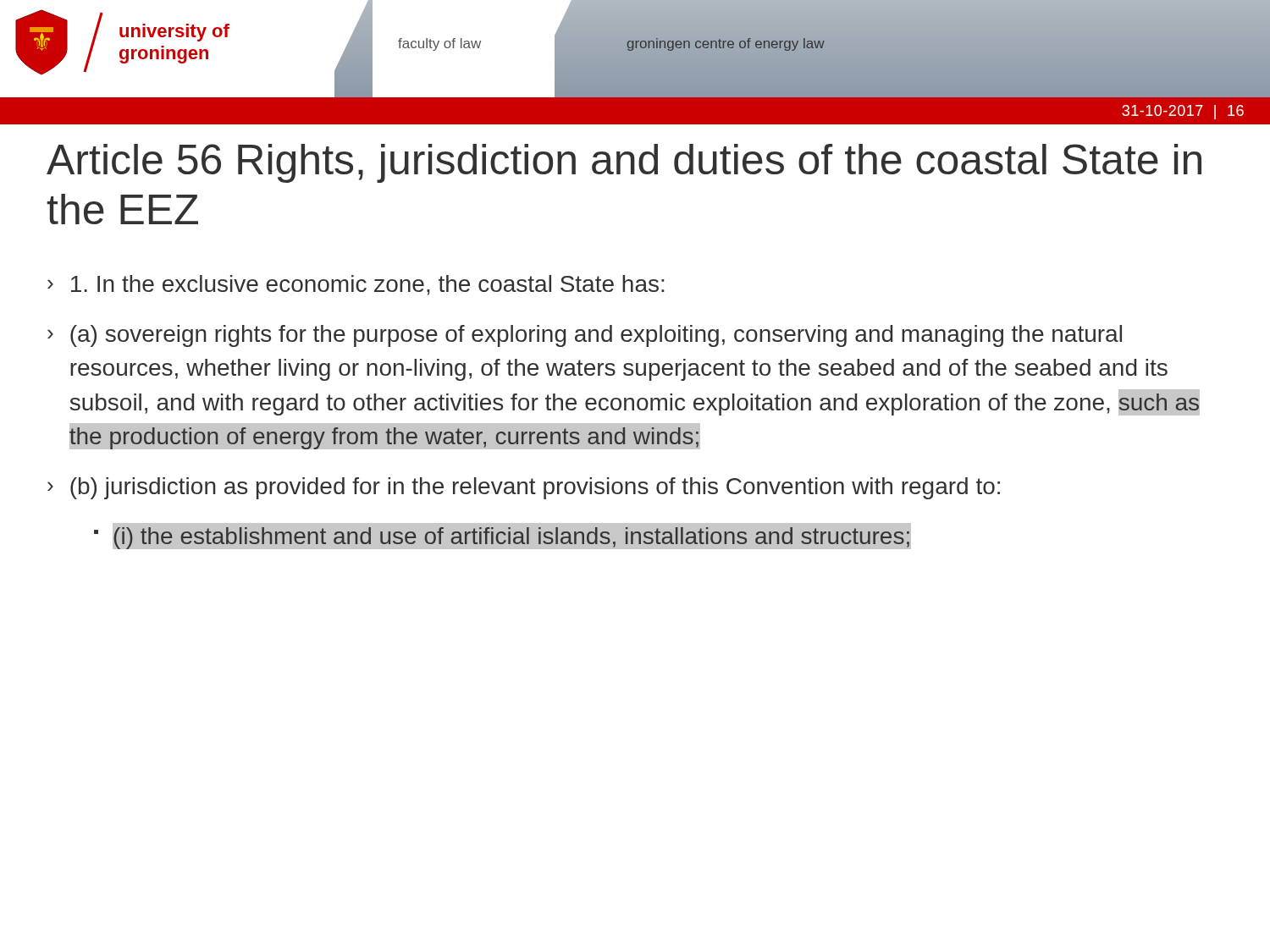Click the passage that begins "› (b) jurisdiction as provided"

524,487
